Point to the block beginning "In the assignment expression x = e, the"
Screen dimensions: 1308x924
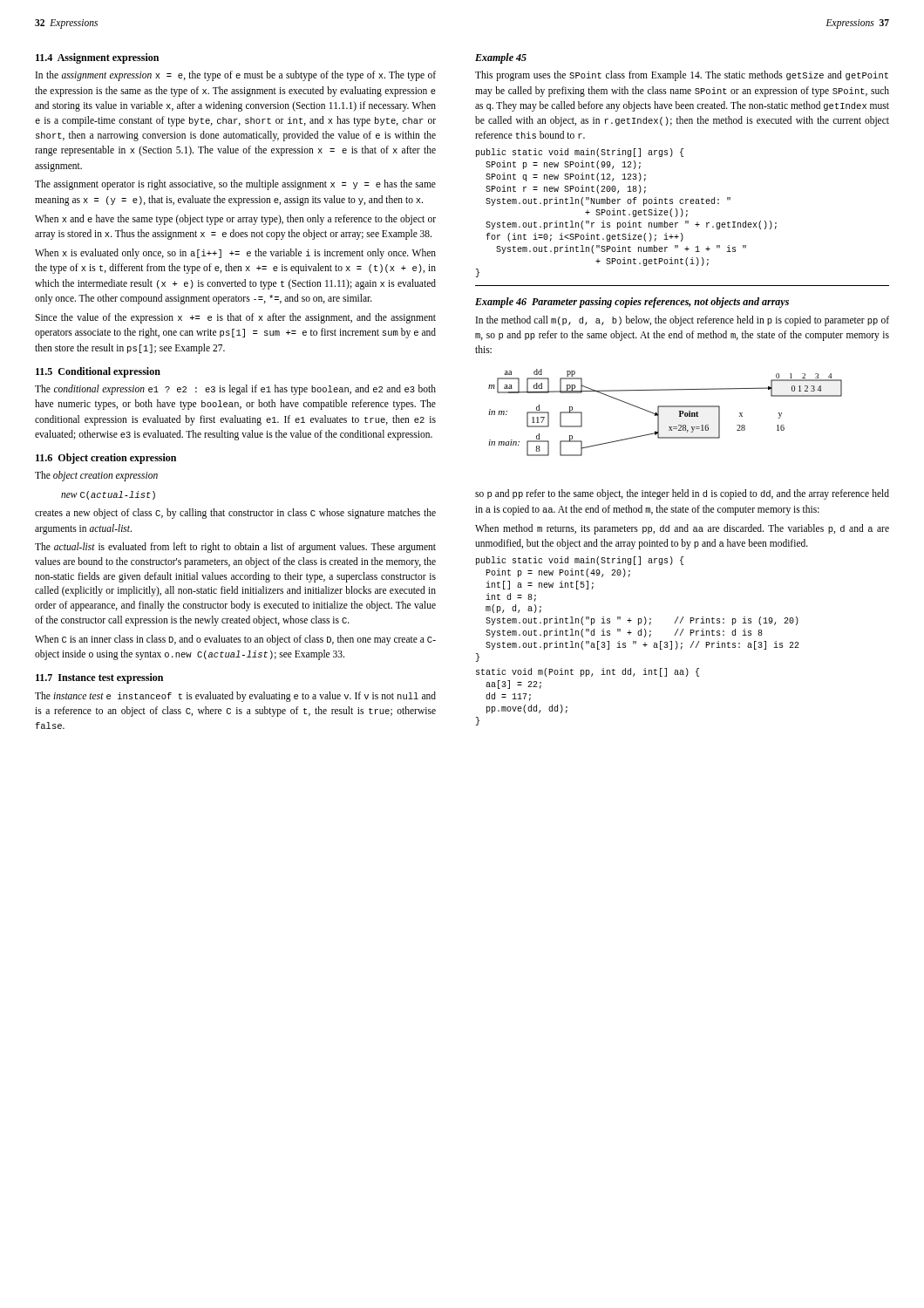(x=235, y=212)
